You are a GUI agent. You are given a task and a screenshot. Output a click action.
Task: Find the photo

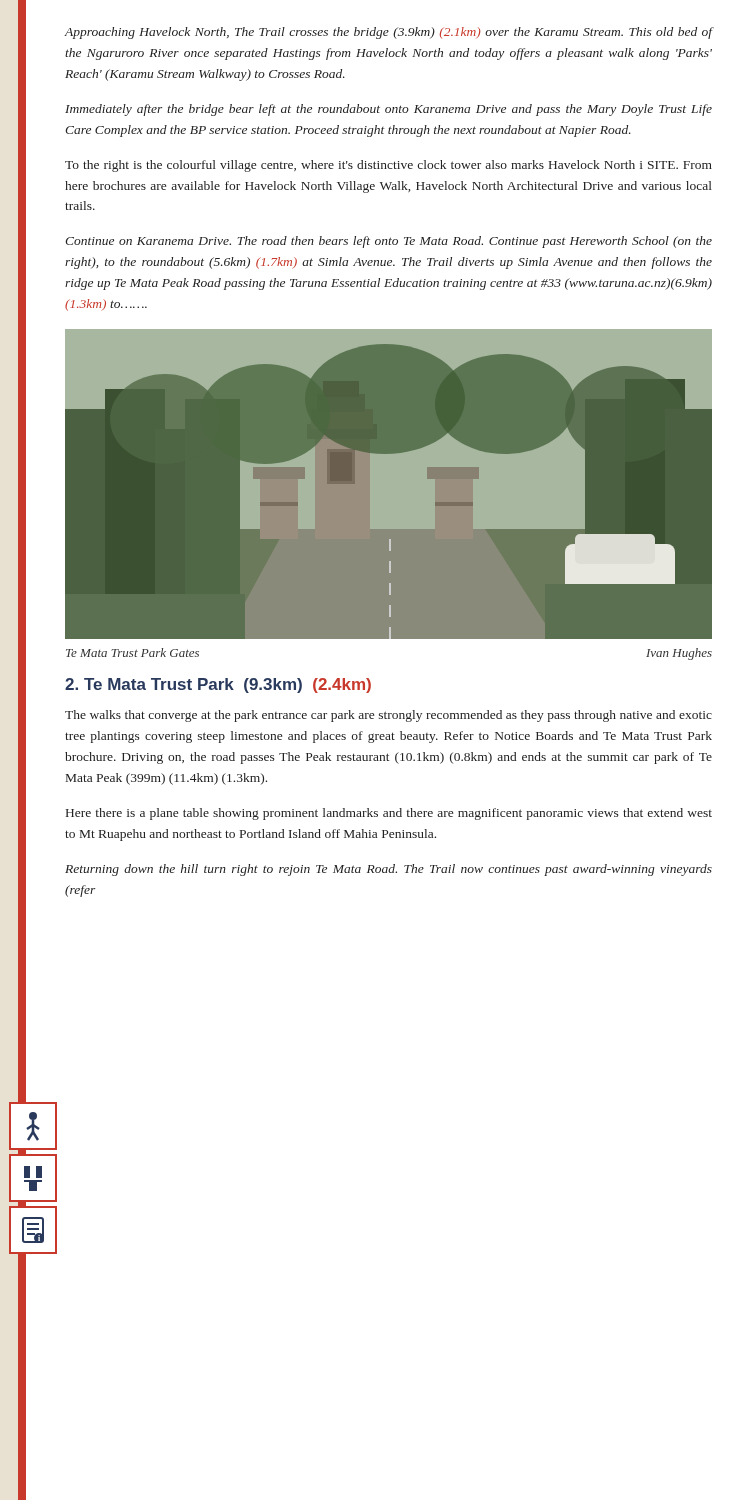(388, 484)
